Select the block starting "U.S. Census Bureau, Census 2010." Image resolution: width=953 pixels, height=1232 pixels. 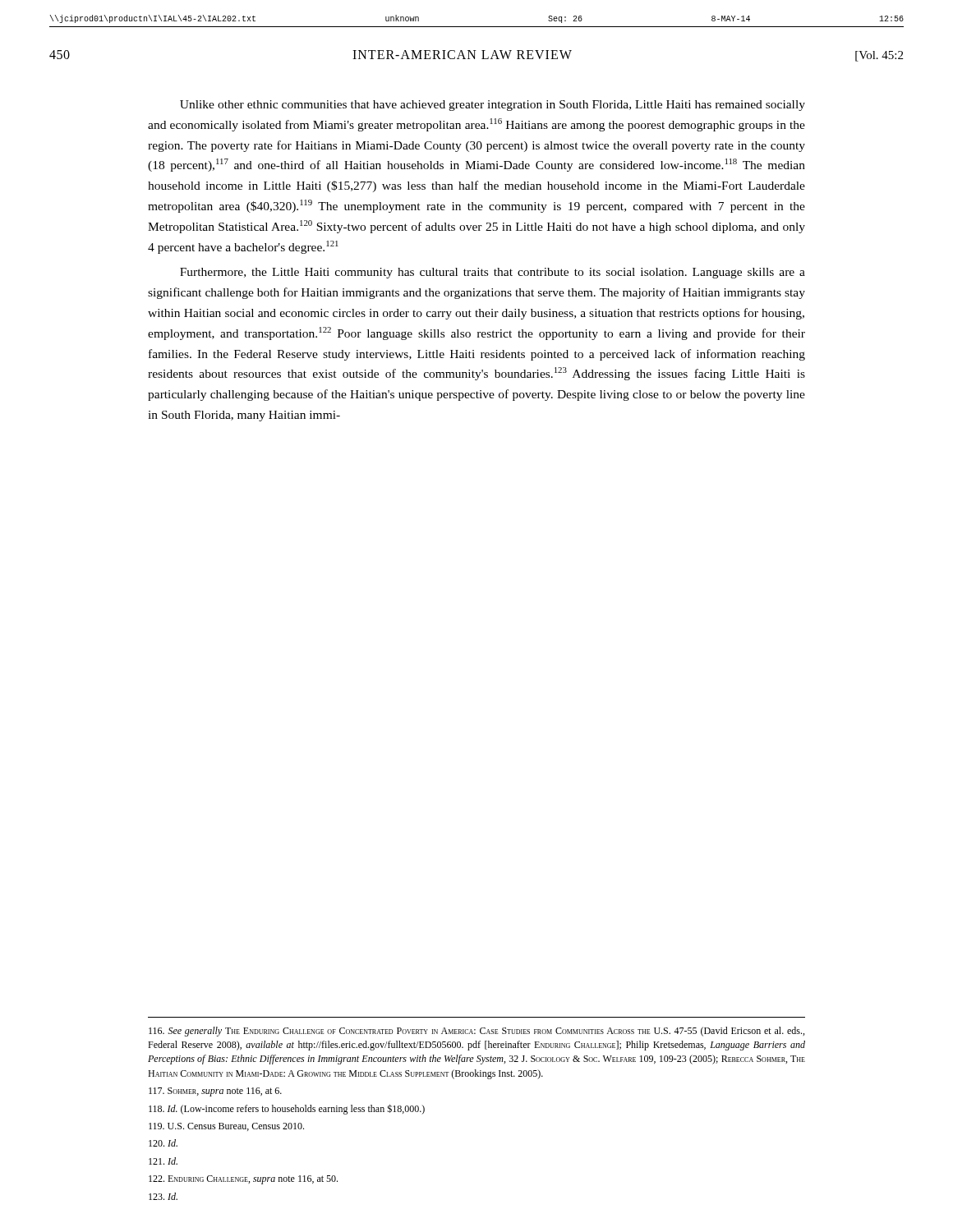(226, 1126)
